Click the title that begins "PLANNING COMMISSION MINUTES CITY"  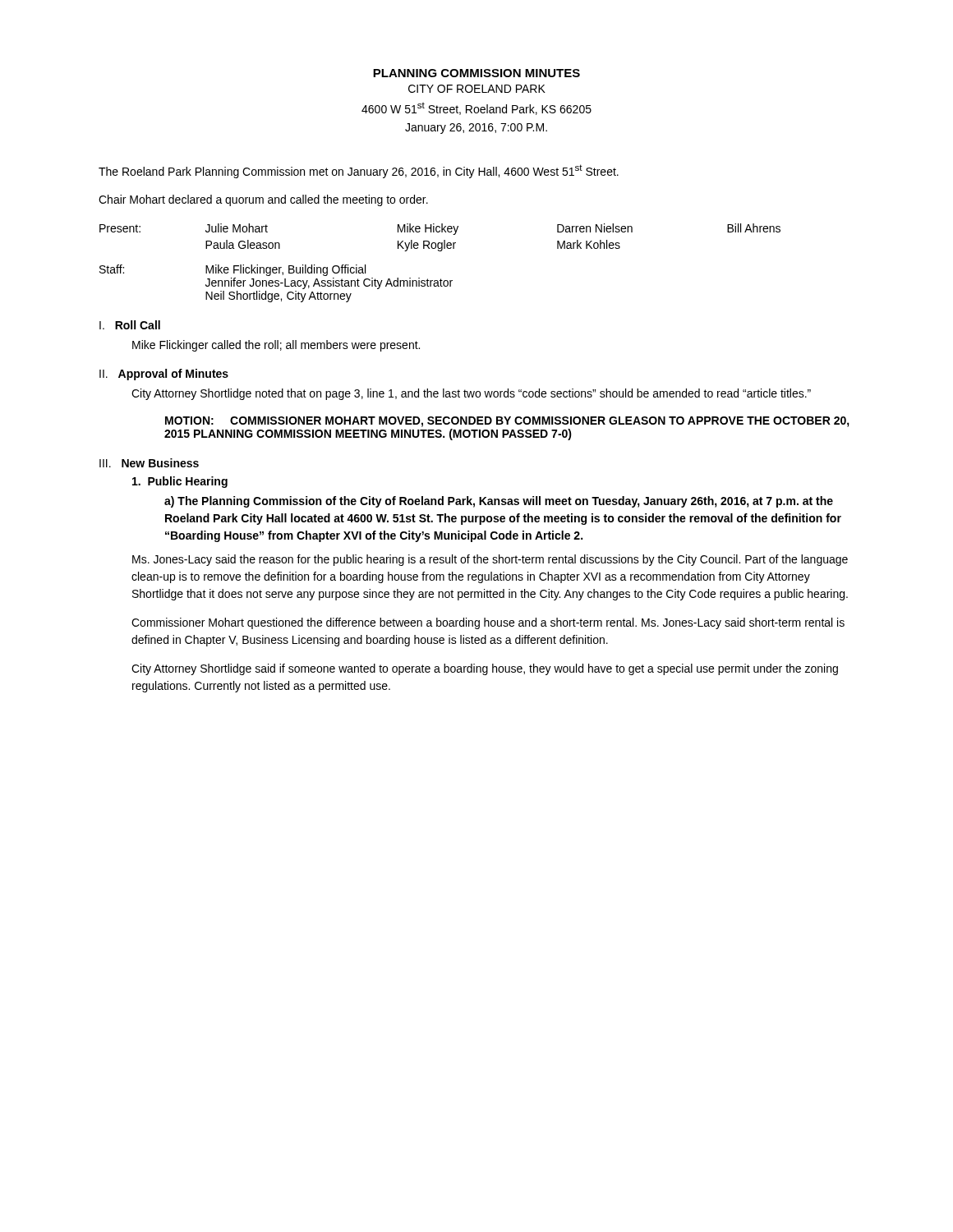pyautogui.click(x=476, y=101)
